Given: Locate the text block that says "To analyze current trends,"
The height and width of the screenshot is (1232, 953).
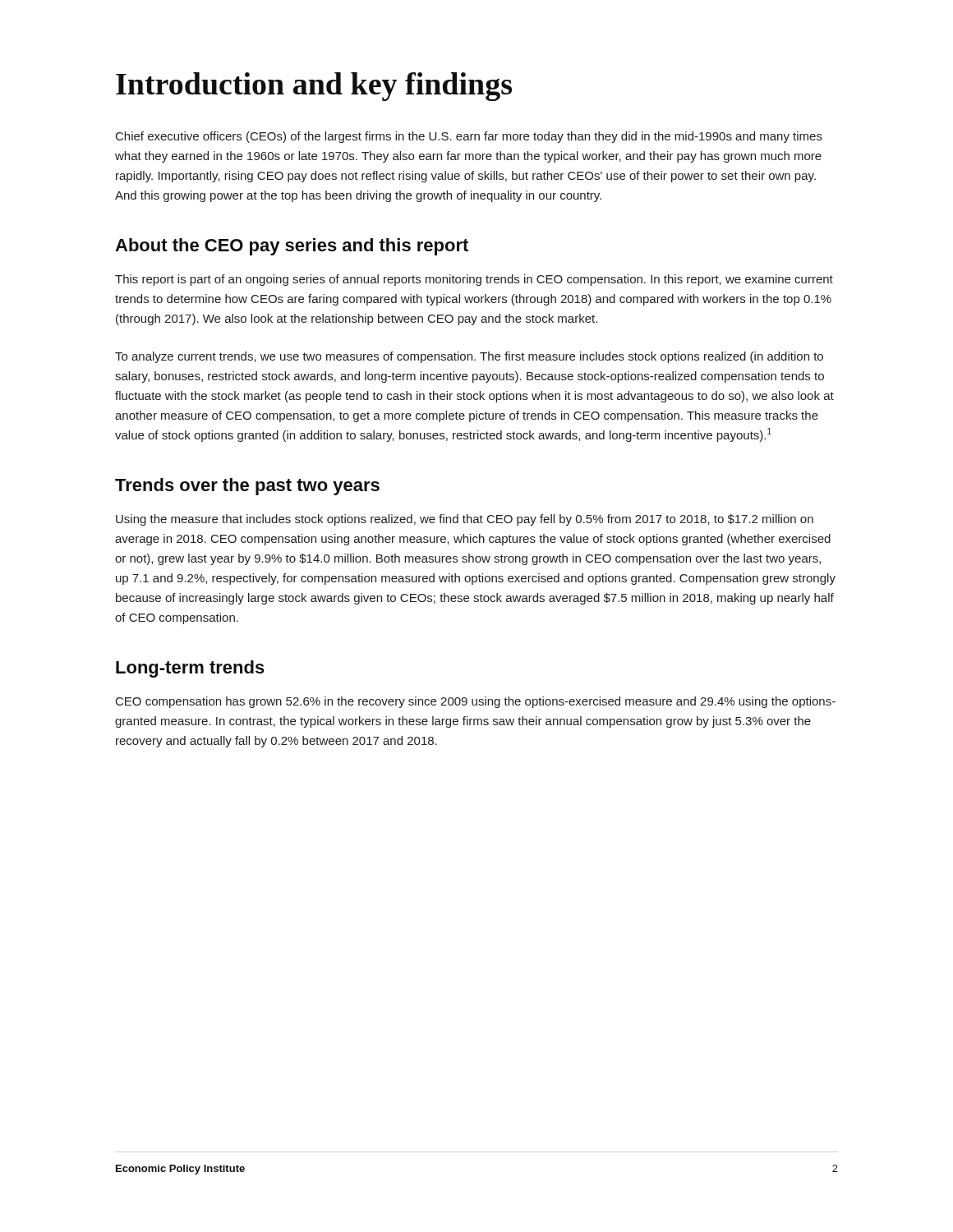Looking at the screenshot, I should click(476, 396).
